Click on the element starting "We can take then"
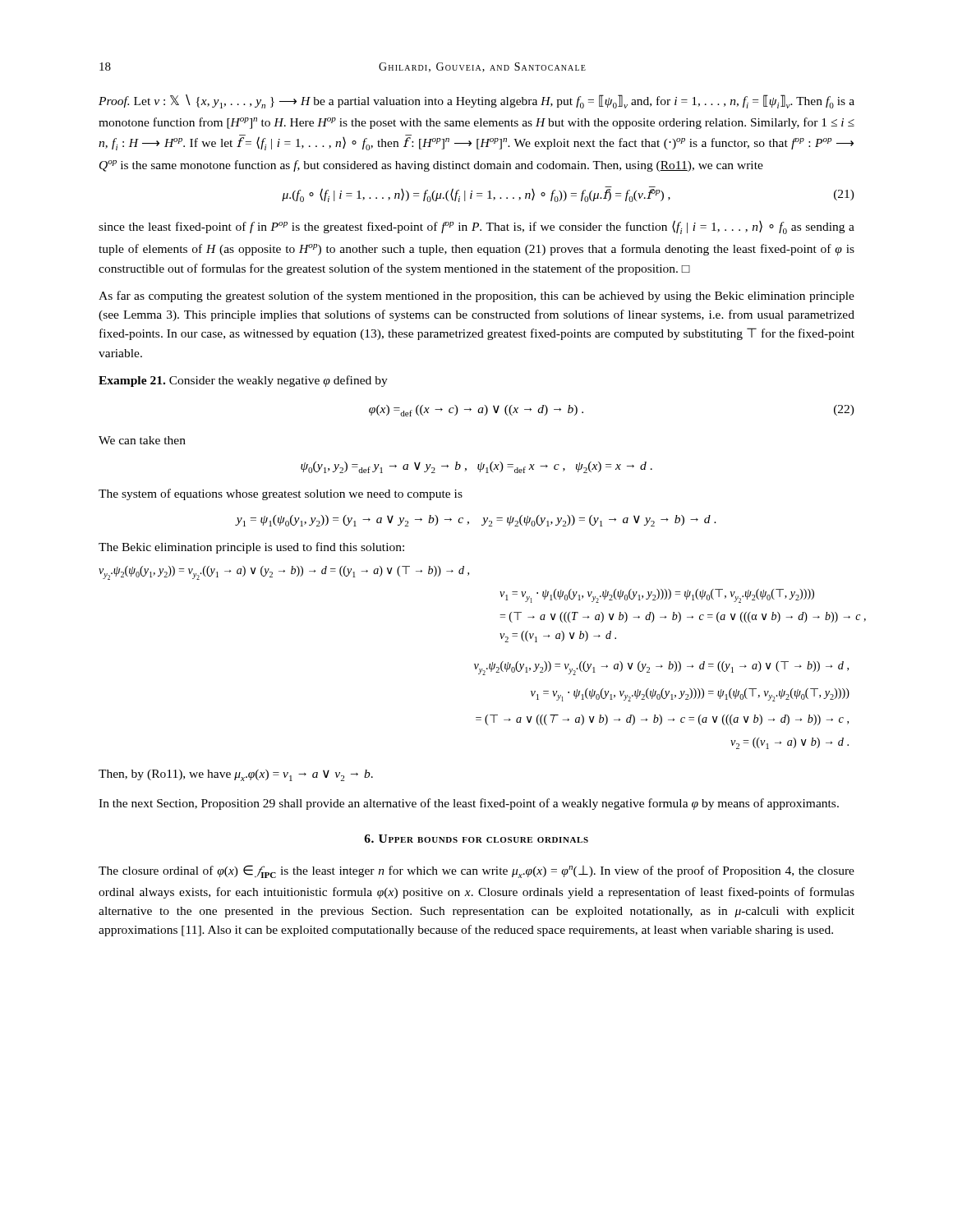The width and height of the screenshot is (953, 1232). pos(142,440)
